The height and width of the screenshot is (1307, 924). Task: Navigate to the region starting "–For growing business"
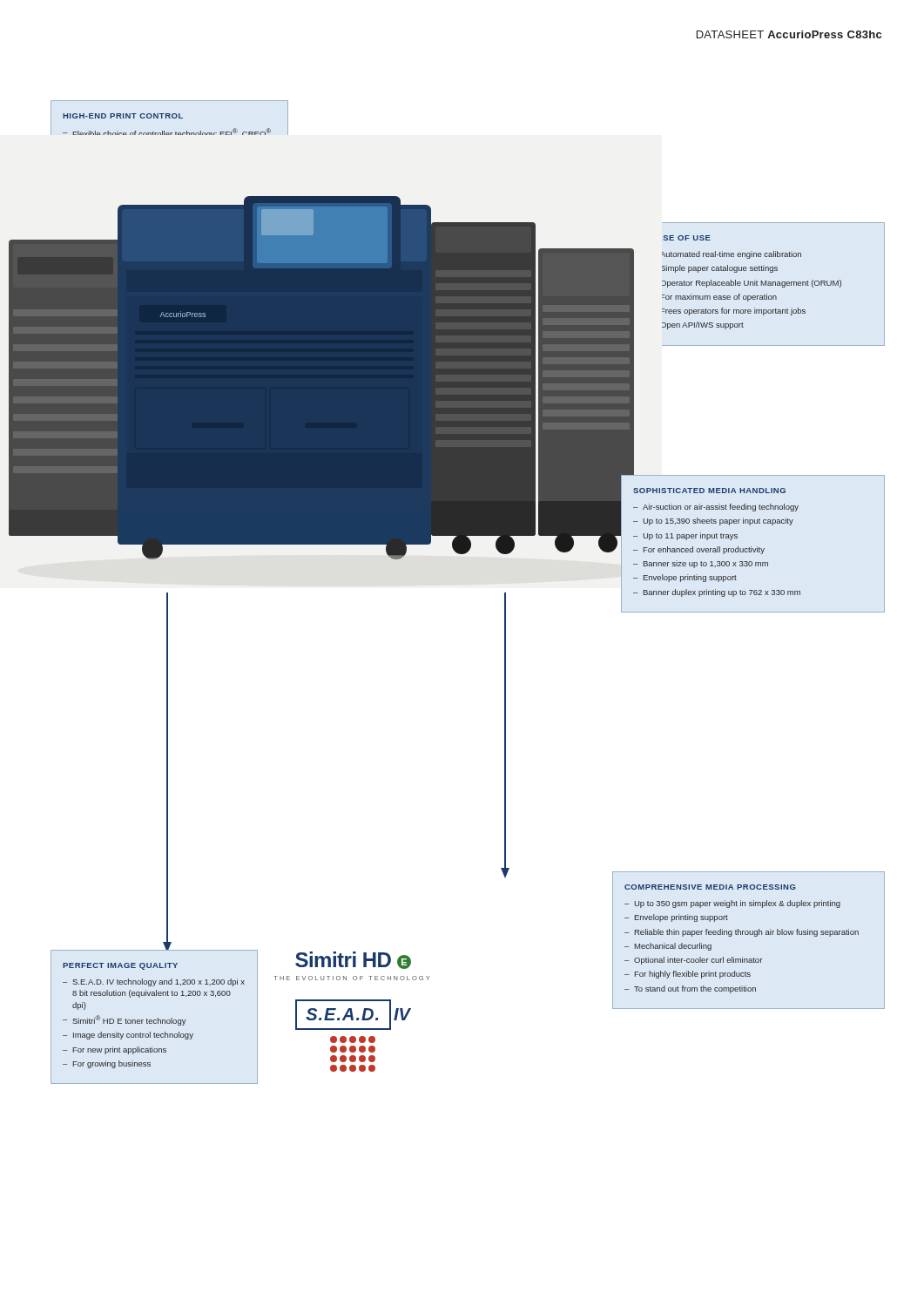pos(107,1064)
